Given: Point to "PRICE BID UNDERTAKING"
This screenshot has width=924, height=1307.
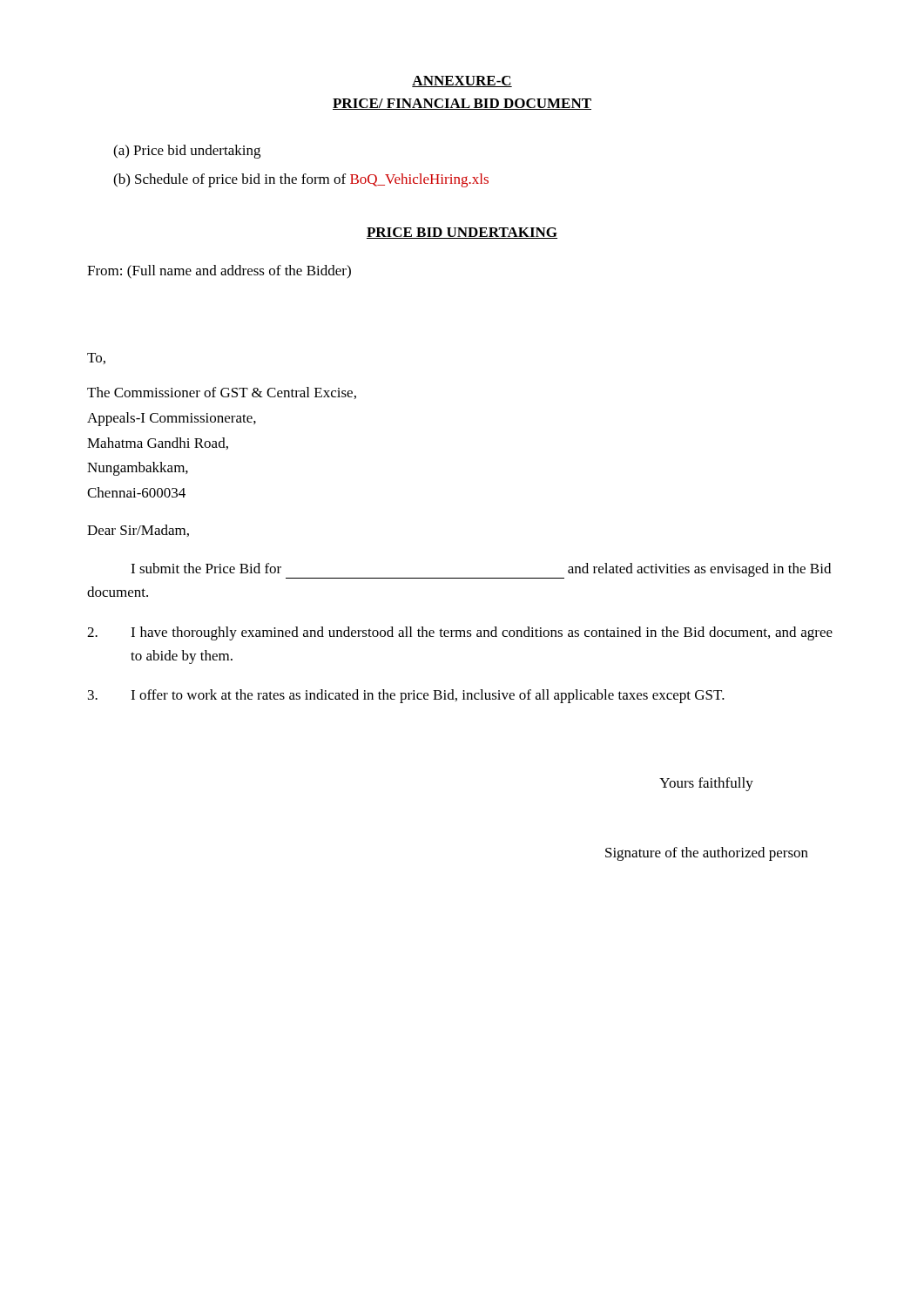Looking at the screenshot, I should 462,232.
